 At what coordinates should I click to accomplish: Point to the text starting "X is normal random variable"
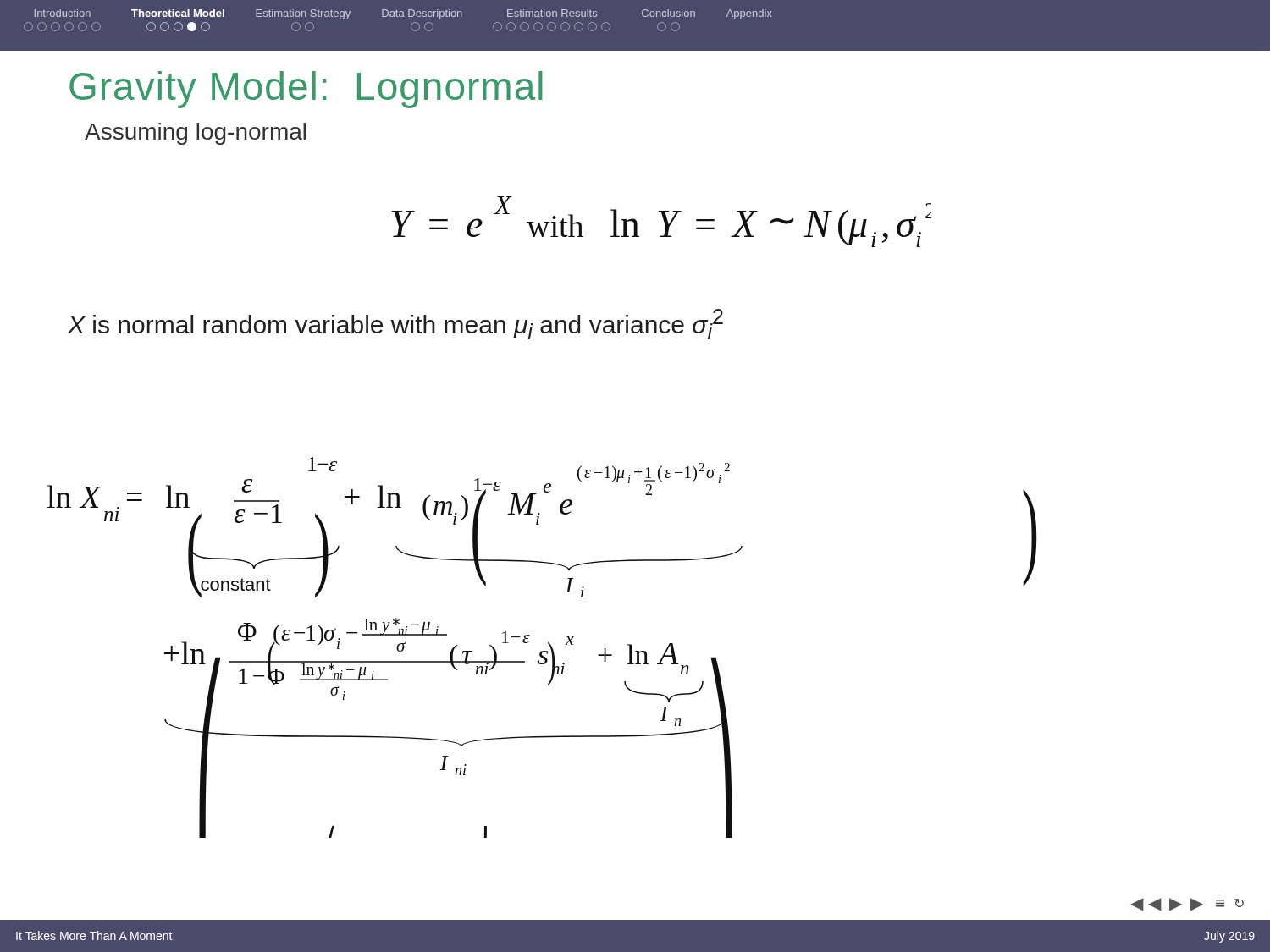click(x=396, y=324)
